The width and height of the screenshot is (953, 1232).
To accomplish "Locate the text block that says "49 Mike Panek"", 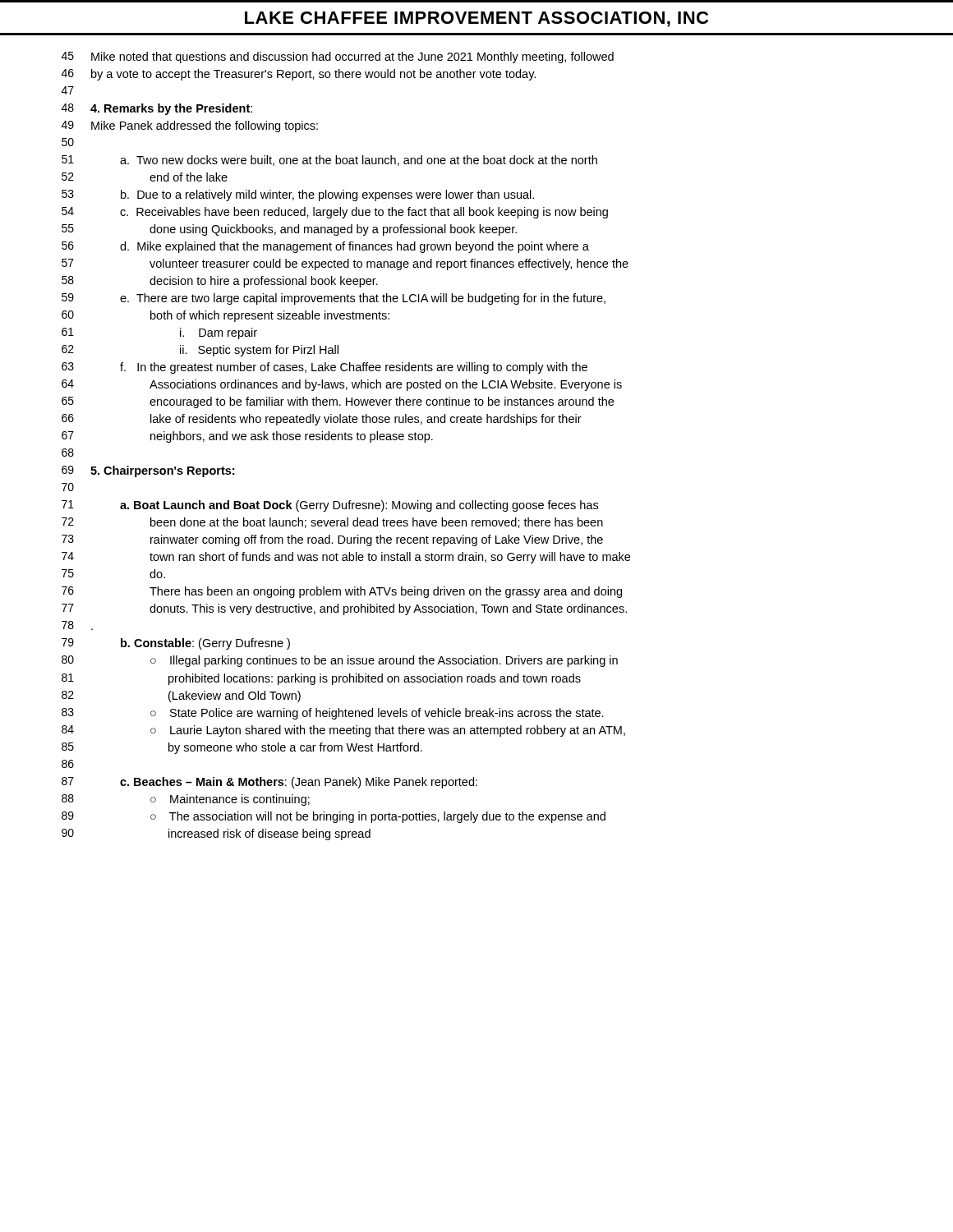I will tap(190, 126).
